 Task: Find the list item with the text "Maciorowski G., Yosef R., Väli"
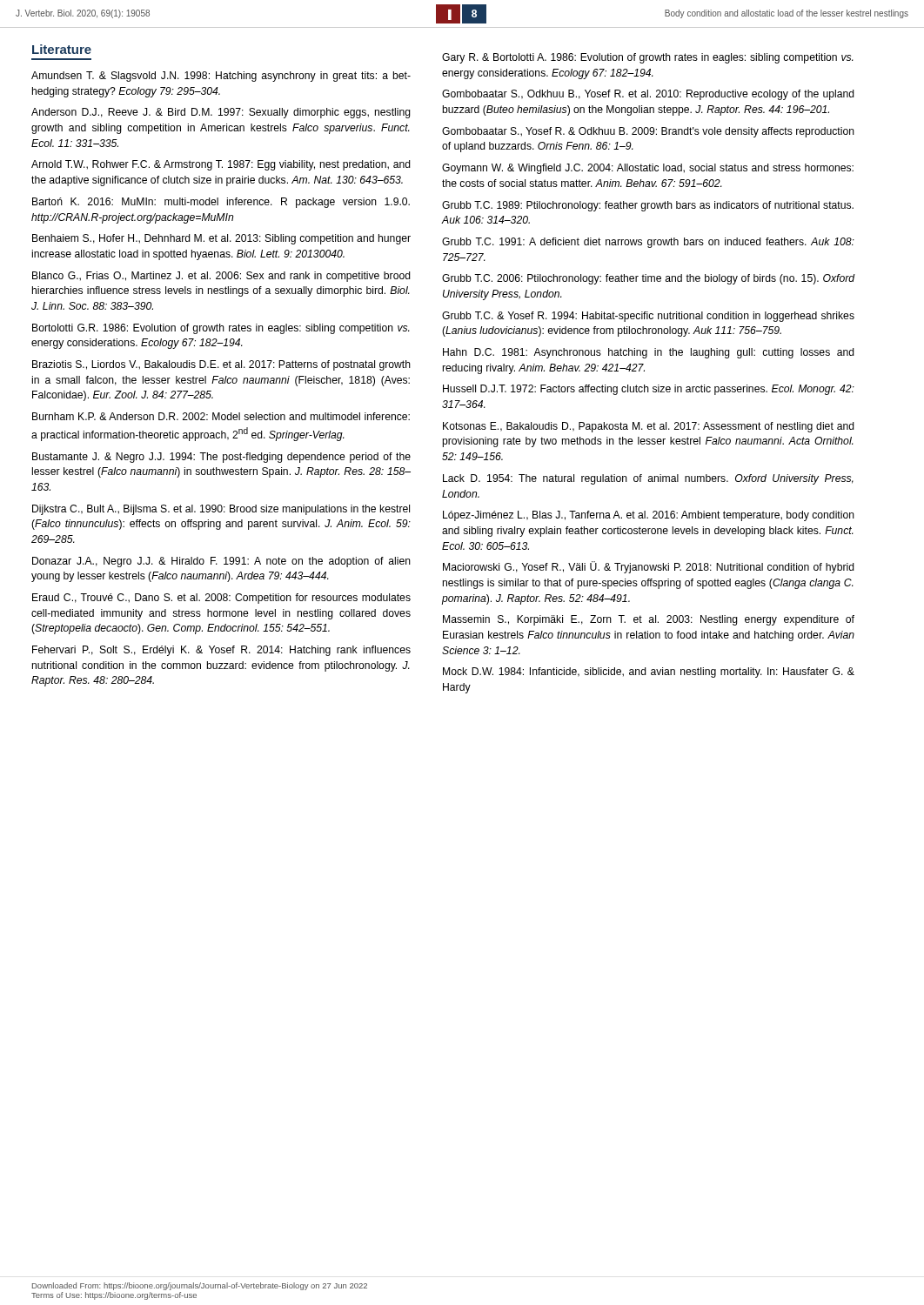click(648, 583)
